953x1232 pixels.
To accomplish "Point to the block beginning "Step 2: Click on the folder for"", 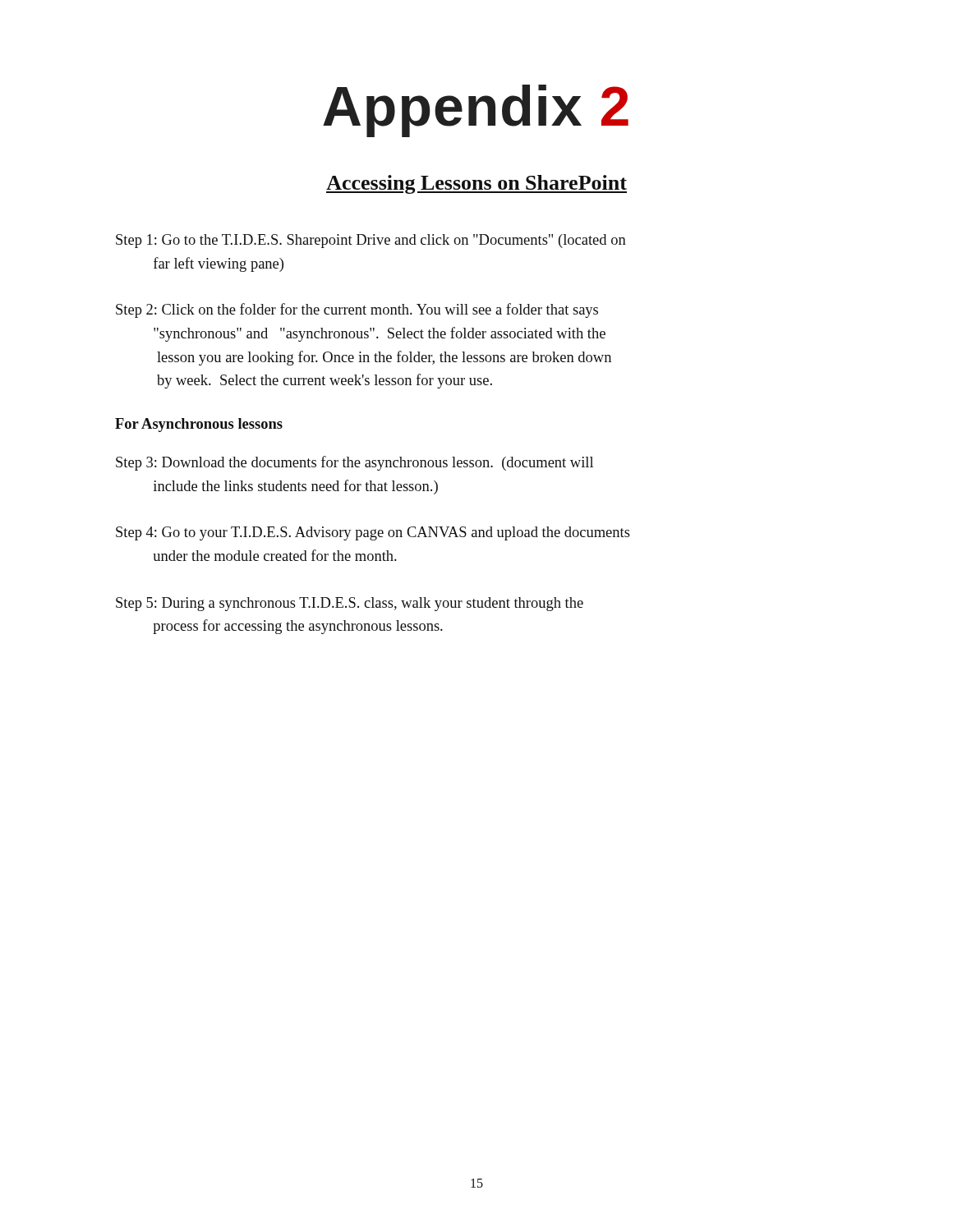I will pyautogui.click(x=363, y=346).
